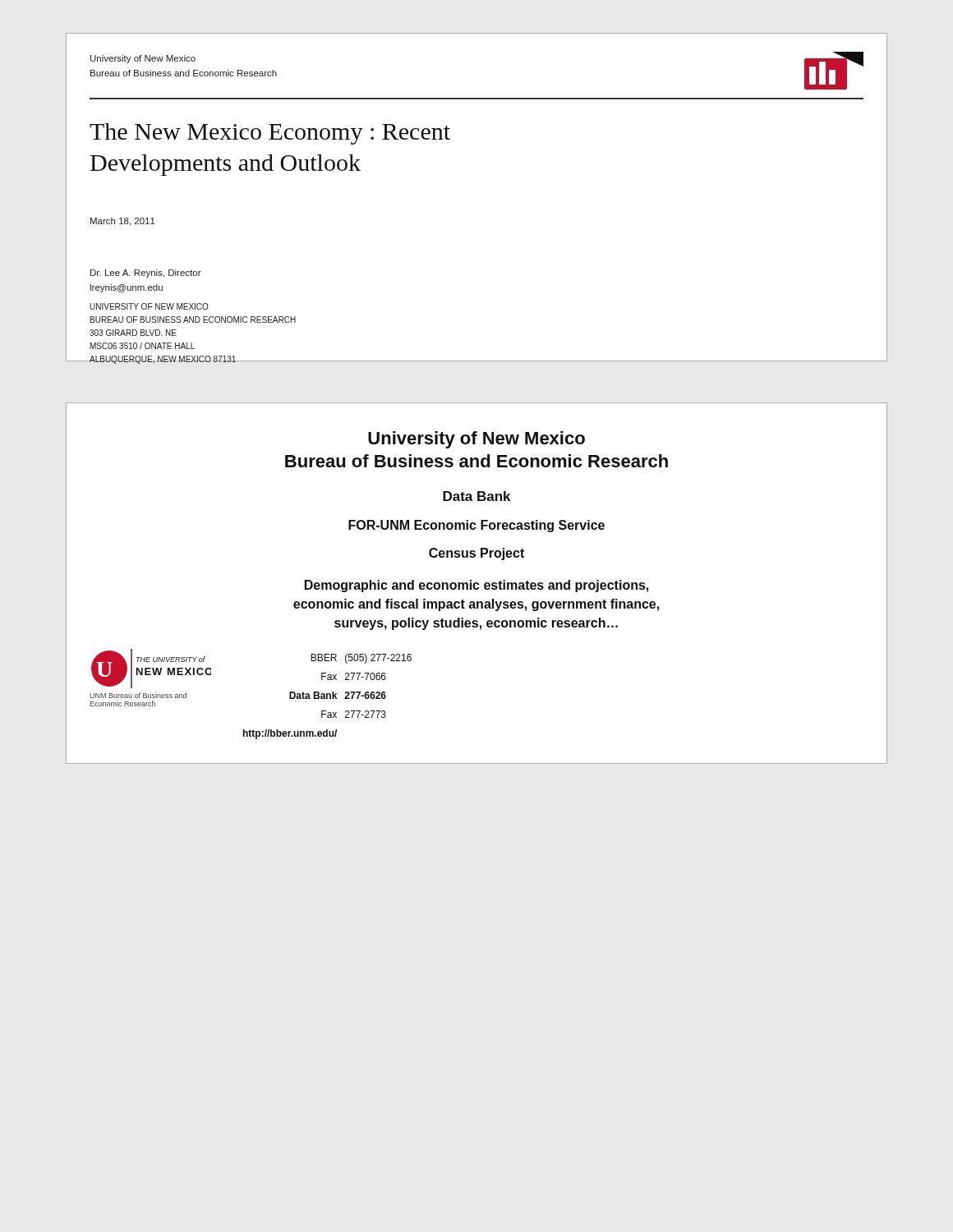Image resolution: width=953 pixels, height=1232 pixels.
Task: Select the caption that says "UNM Bureau of"
Action: (x=138, y=700)
